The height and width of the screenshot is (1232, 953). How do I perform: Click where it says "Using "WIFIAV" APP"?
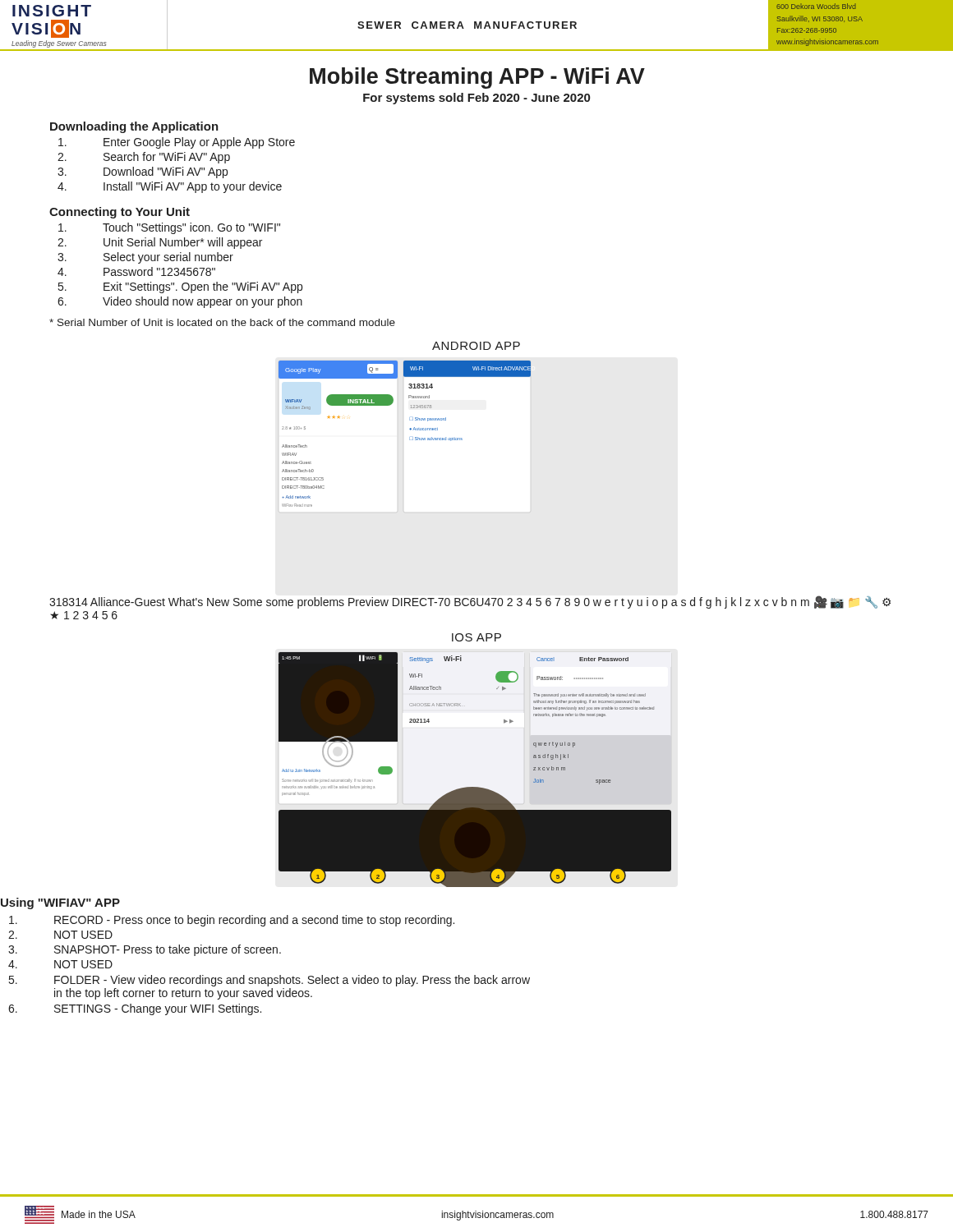pos(60,902)
